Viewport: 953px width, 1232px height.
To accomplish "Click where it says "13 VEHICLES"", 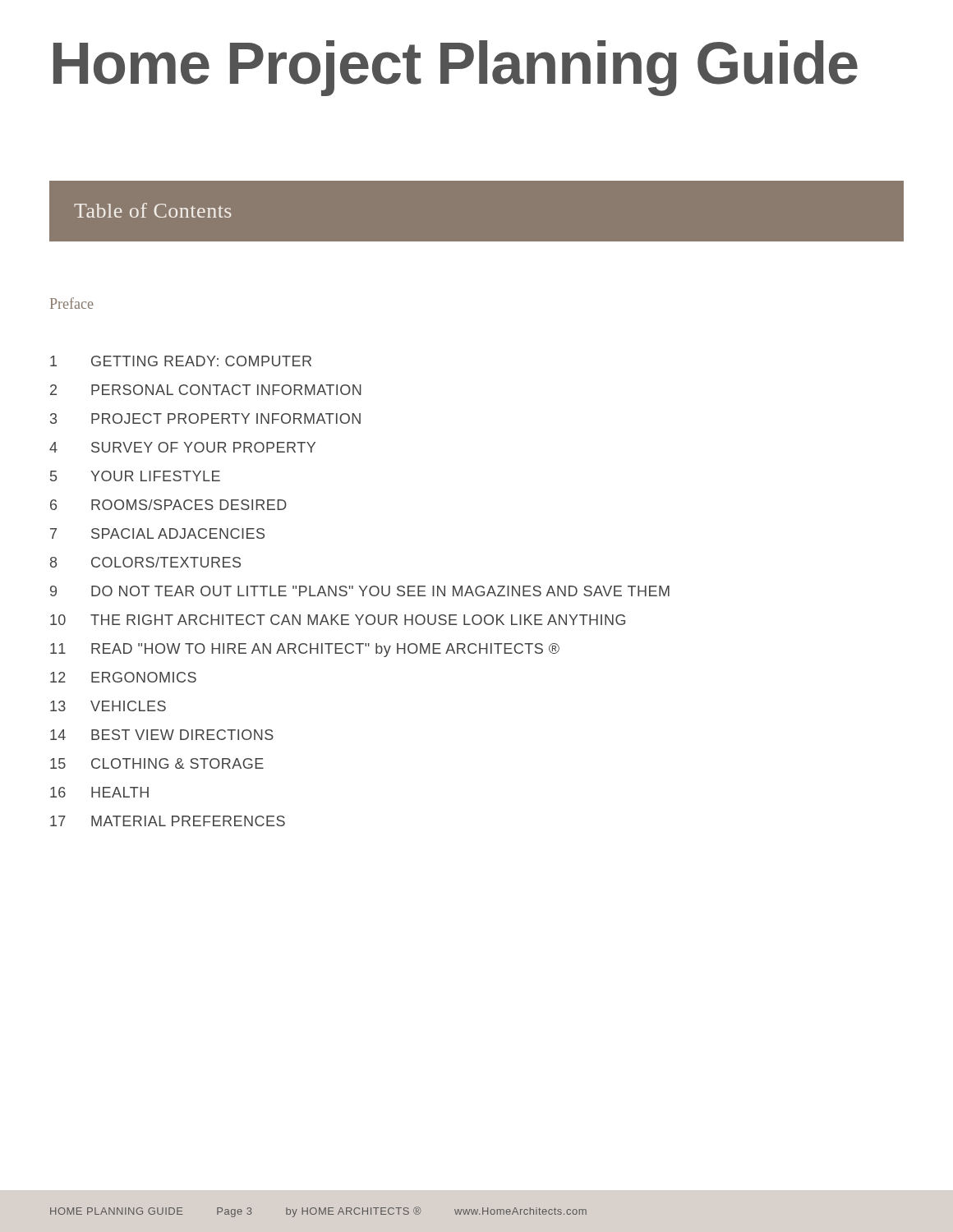I will coord(108,707).
